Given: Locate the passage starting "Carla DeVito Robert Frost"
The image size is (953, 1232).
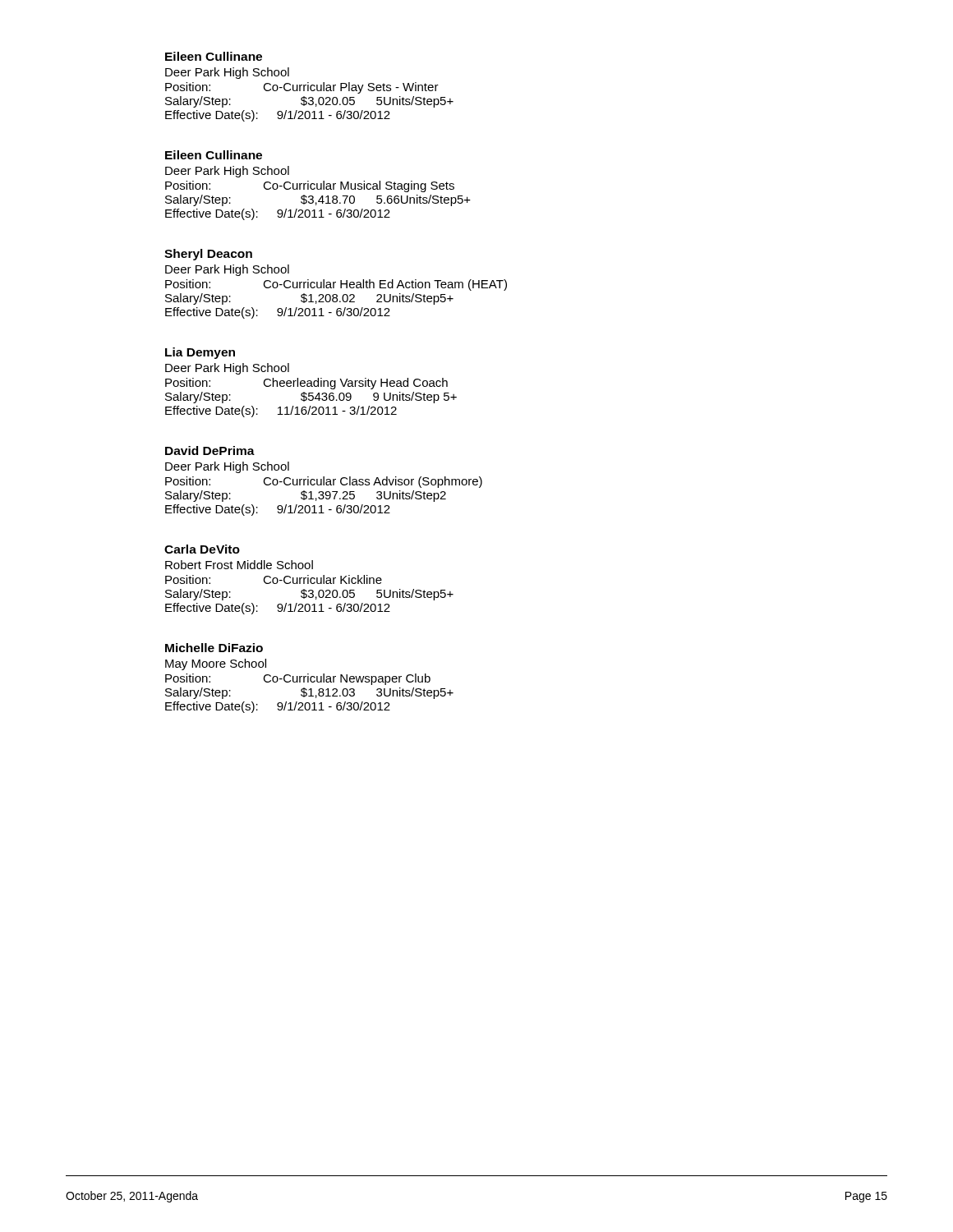Looking at the screenshot, I should tap(202, 549).
